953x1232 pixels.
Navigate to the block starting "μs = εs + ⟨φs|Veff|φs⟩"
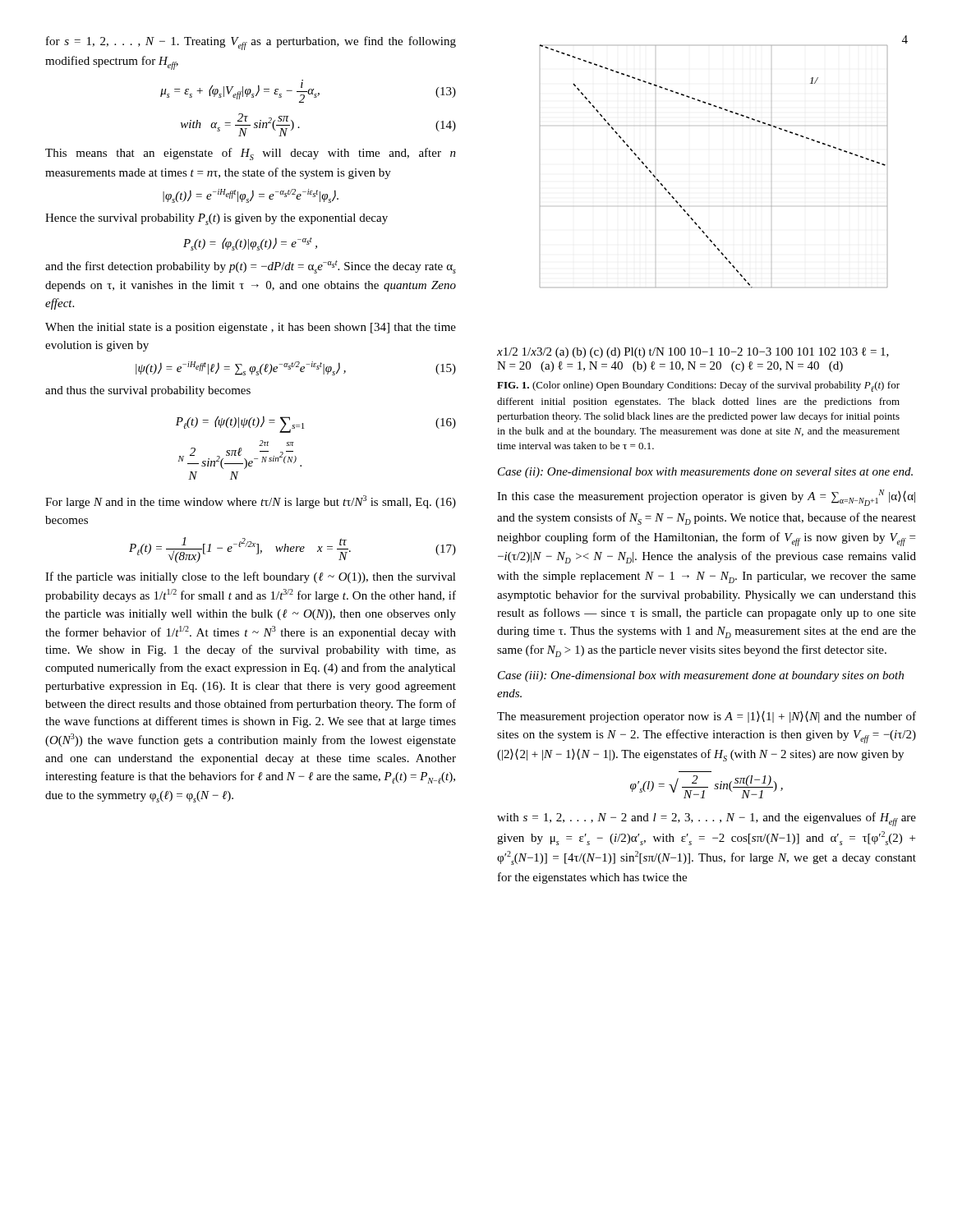[x=251, y=92]
